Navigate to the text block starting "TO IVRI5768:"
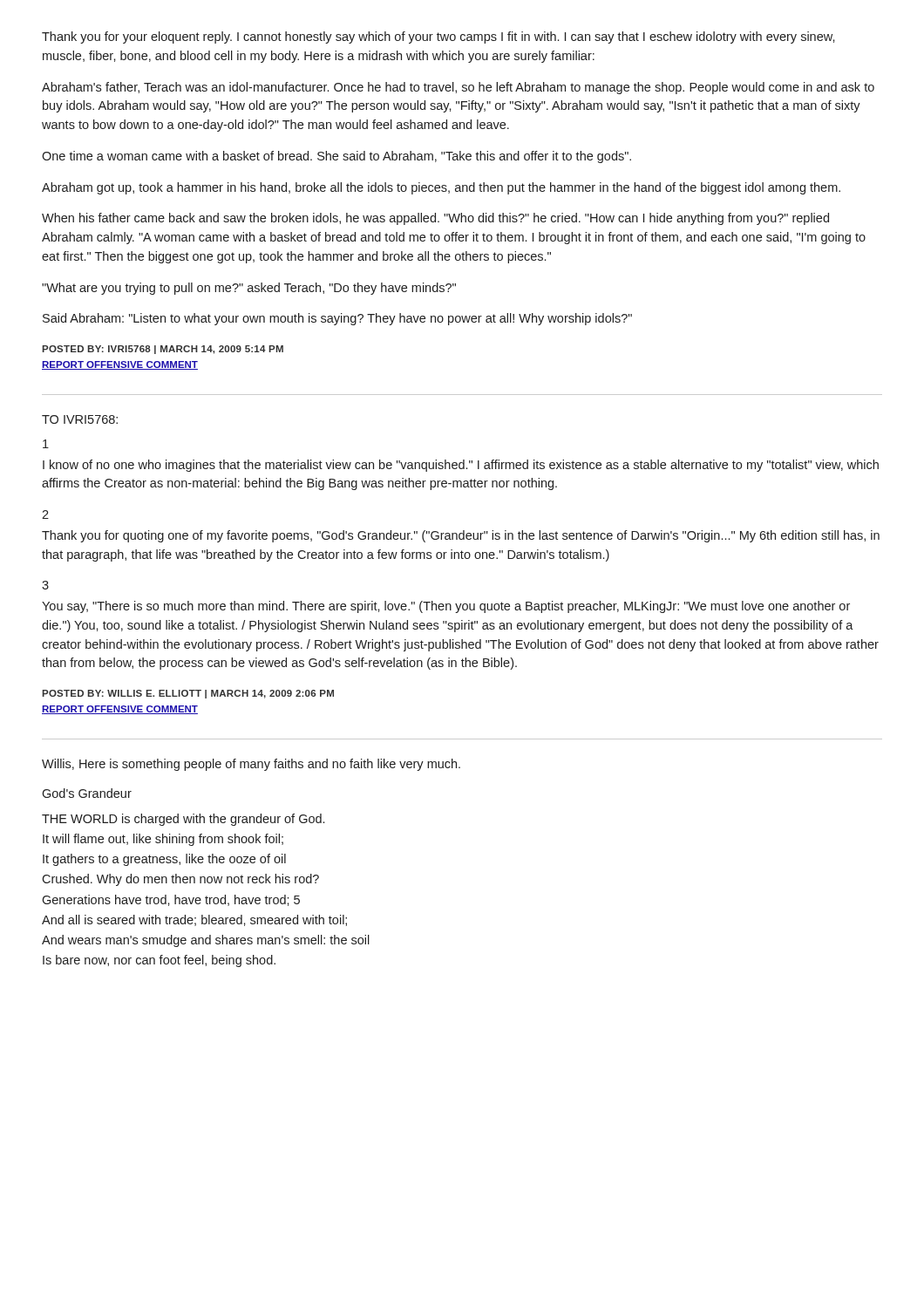 pos(80,419)
